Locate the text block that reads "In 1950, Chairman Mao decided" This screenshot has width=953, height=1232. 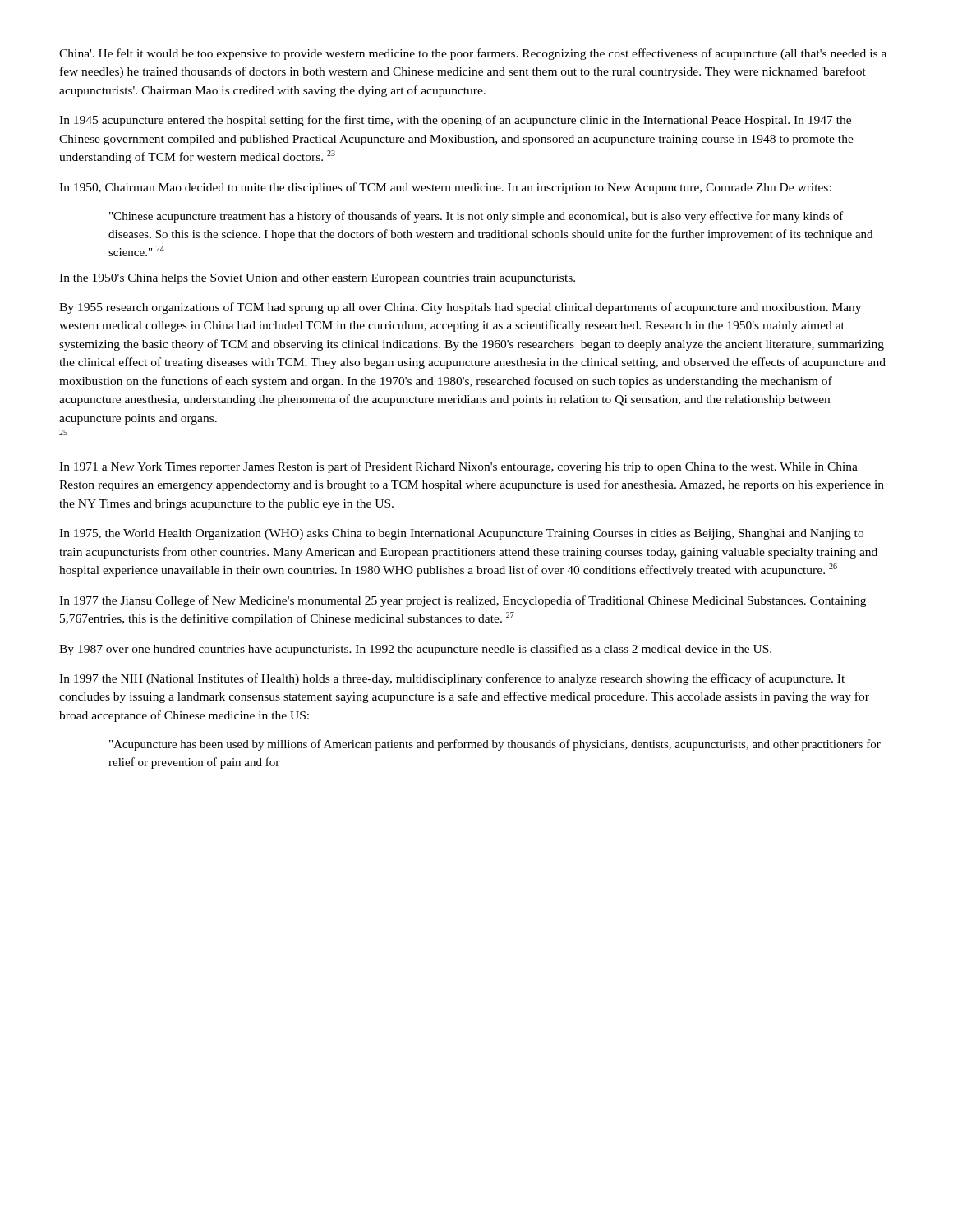click(x=446, y=187)
